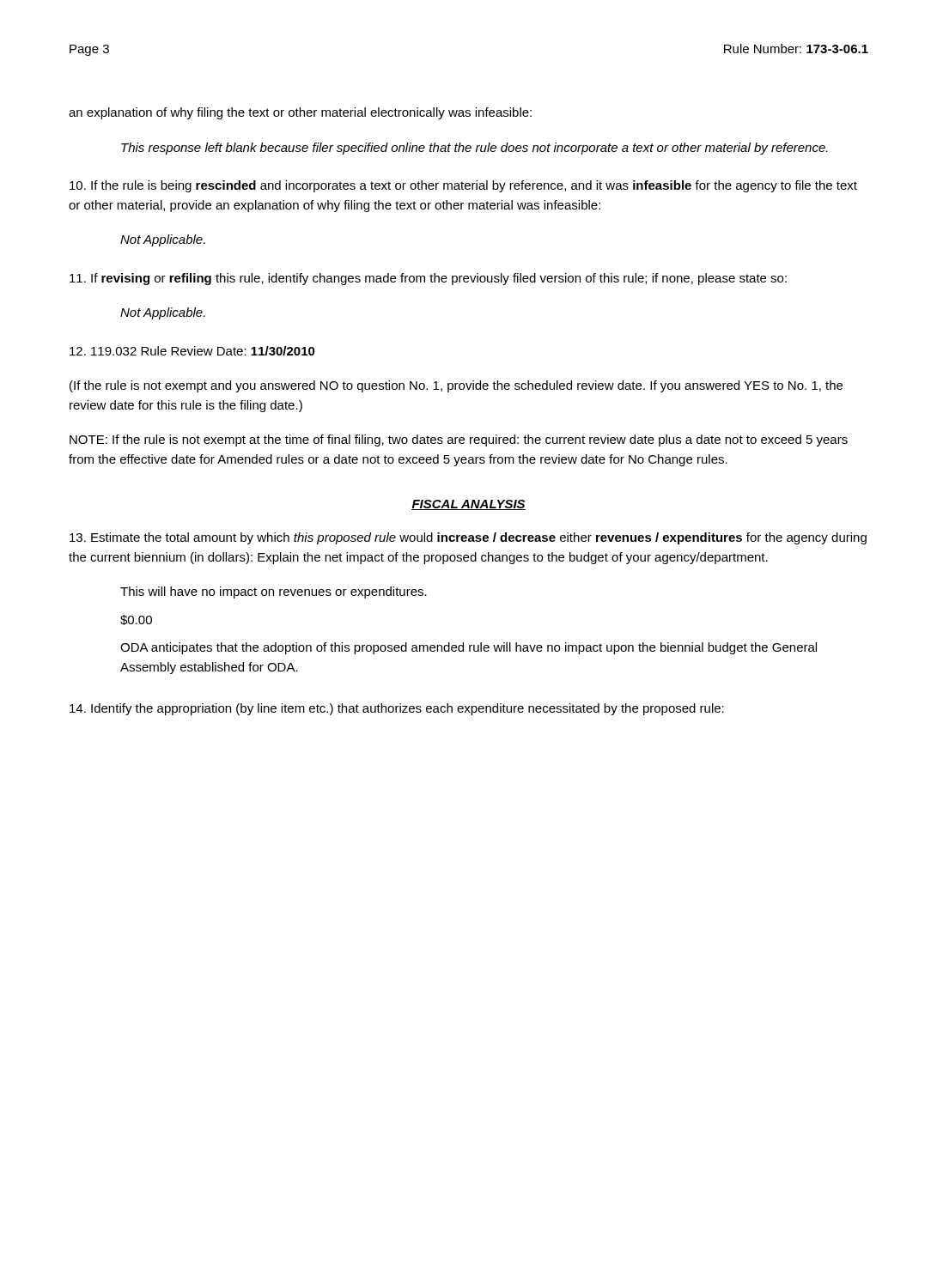
Task: Where is the passage that starts "This will have no impact on revenues"?
Action: [x=274, y=591]
